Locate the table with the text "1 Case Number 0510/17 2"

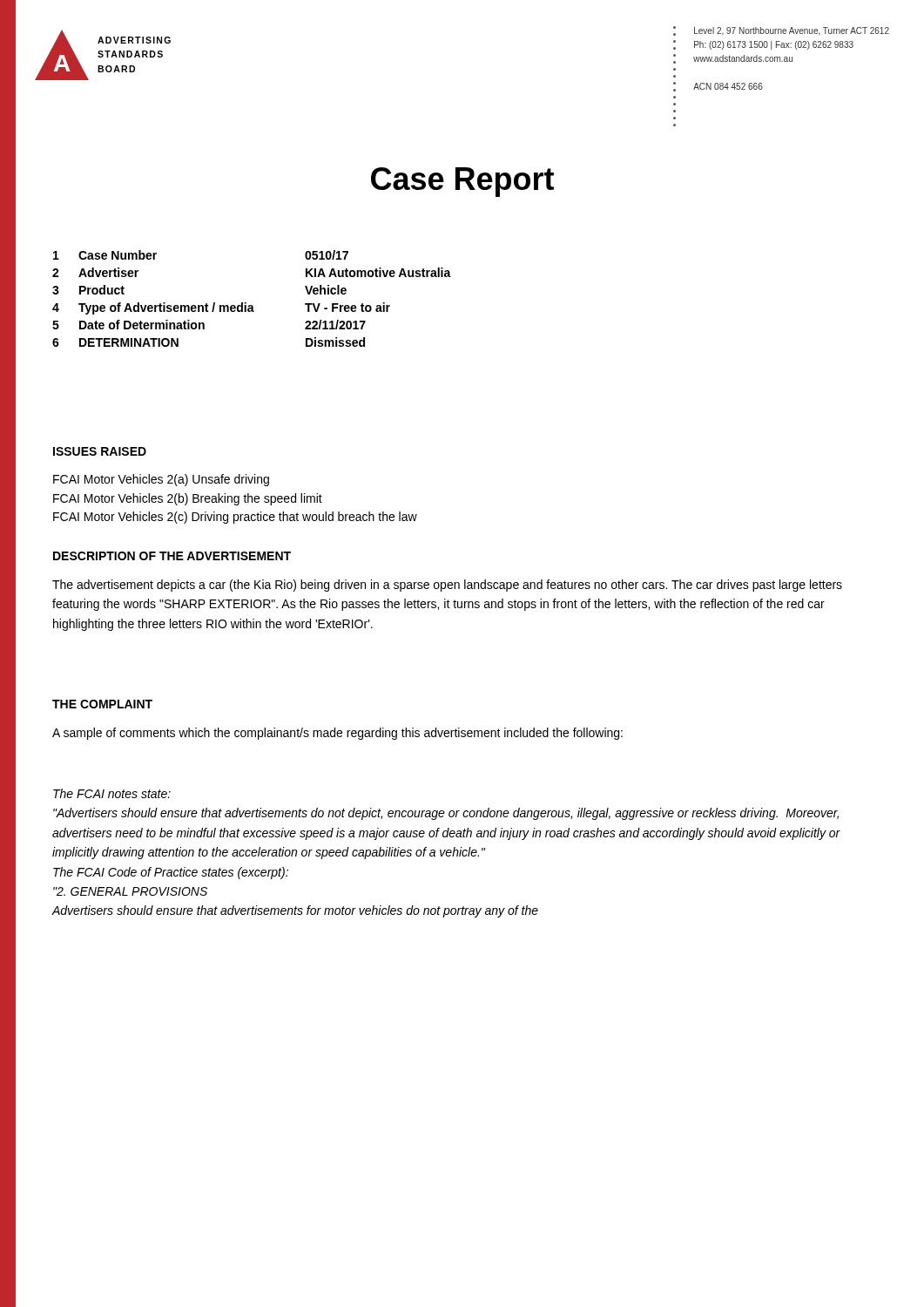[462, 301]
